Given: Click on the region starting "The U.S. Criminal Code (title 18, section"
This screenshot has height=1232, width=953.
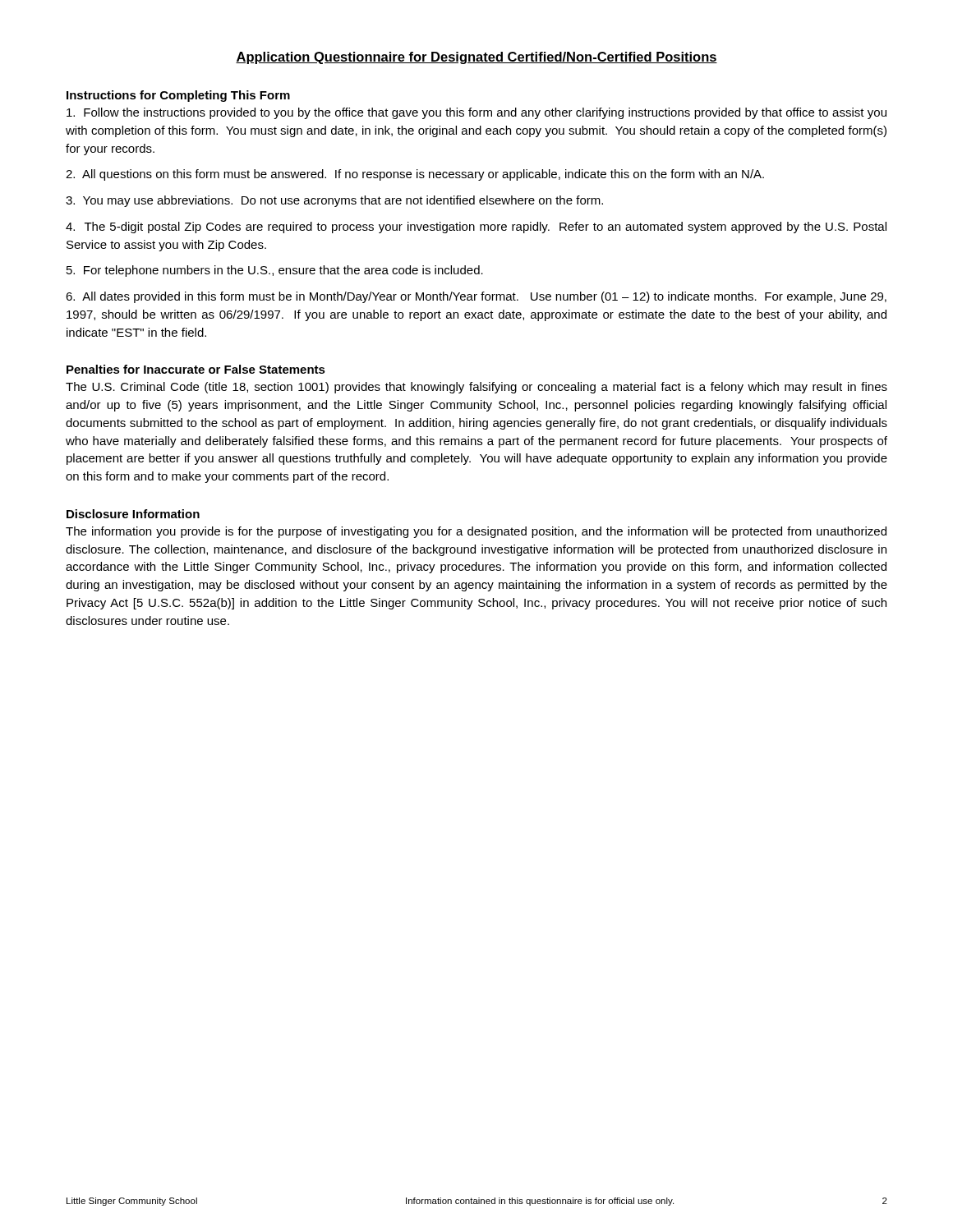Looking at the screenshot, I should (x=476, y=431).
